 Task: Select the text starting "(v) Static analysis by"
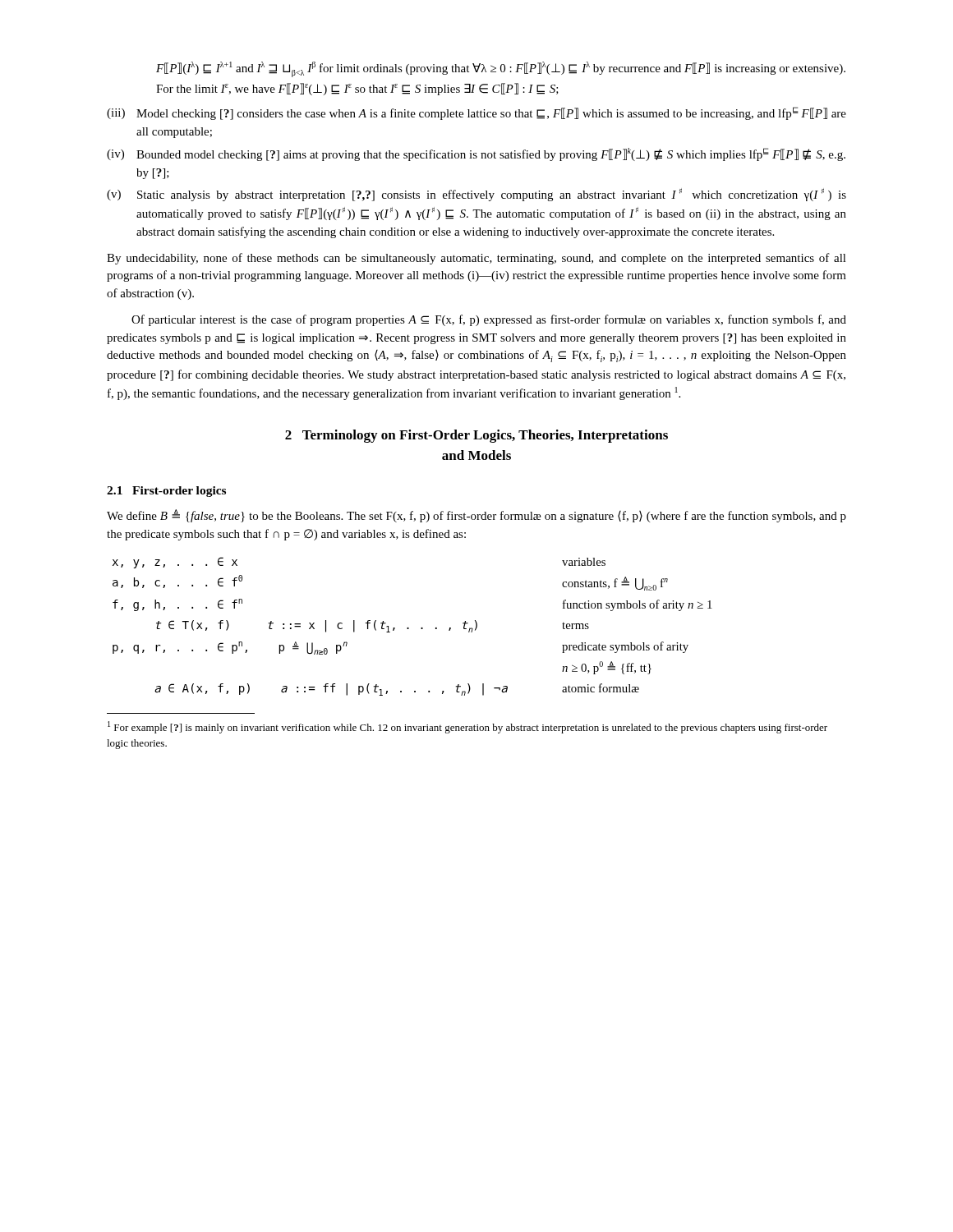(476, 213)
